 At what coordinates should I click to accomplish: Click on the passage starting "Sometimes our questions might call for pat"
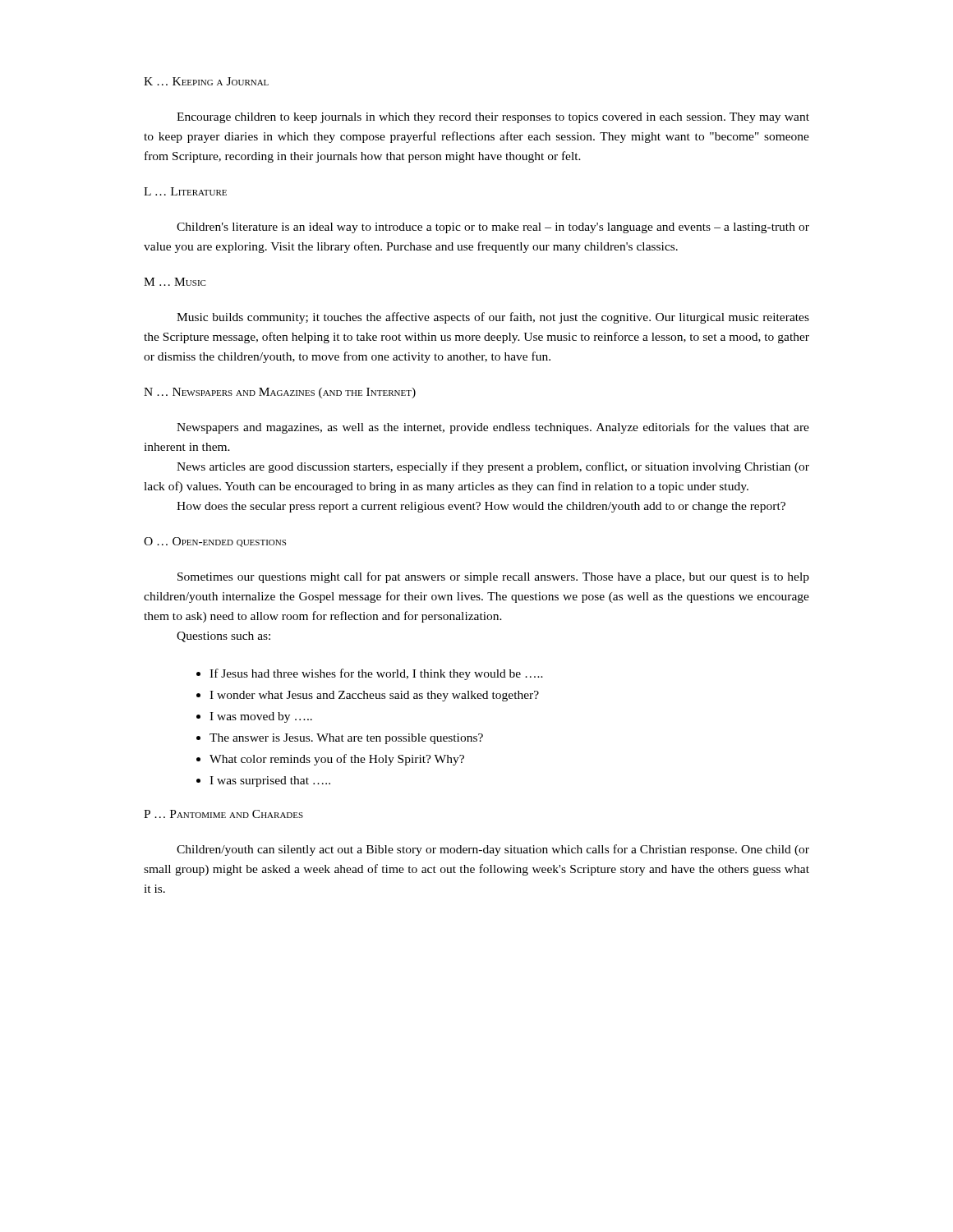(x=476, y=606)
